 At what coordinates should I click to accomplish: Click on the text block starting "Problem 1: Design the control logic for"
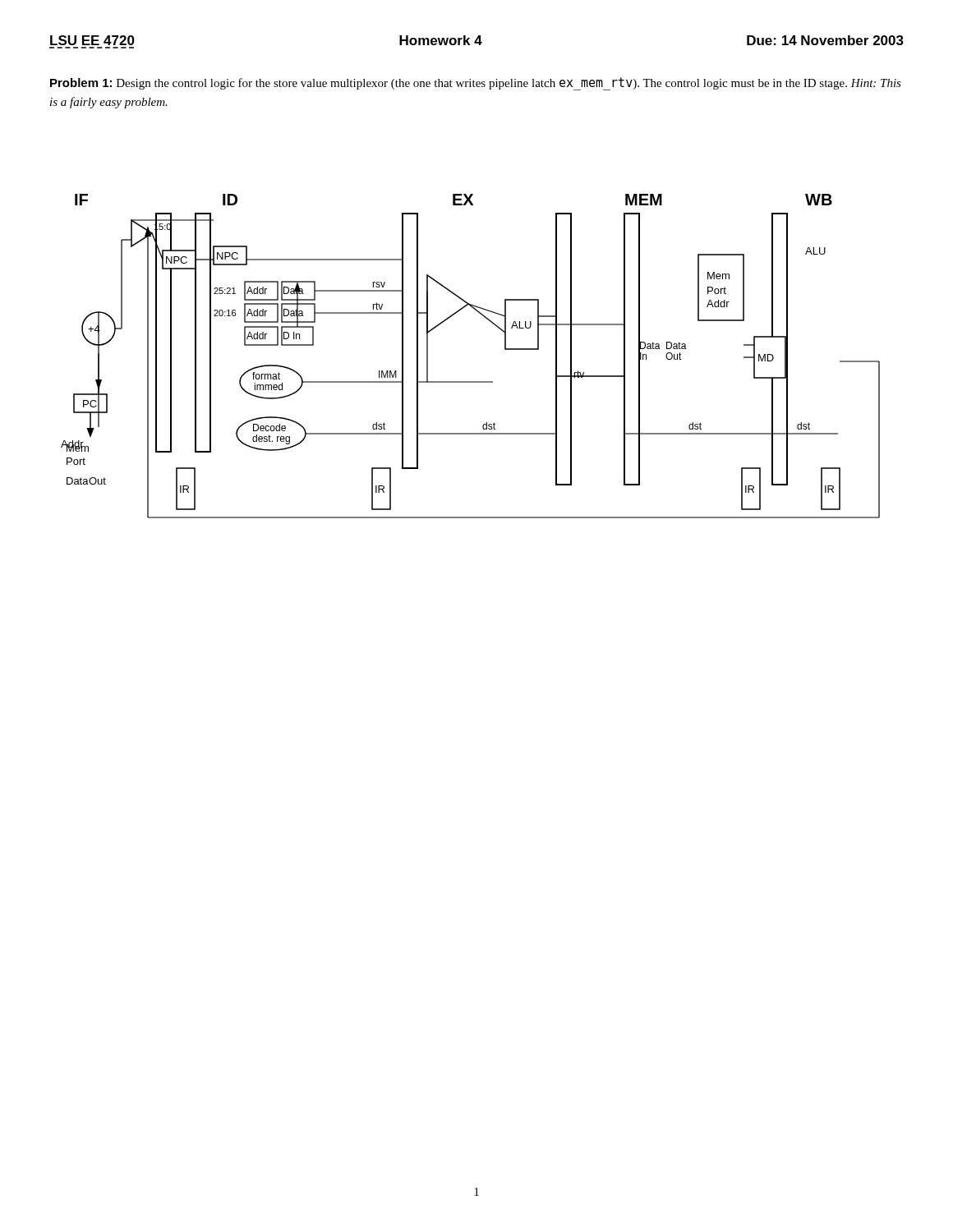(475, 92)
